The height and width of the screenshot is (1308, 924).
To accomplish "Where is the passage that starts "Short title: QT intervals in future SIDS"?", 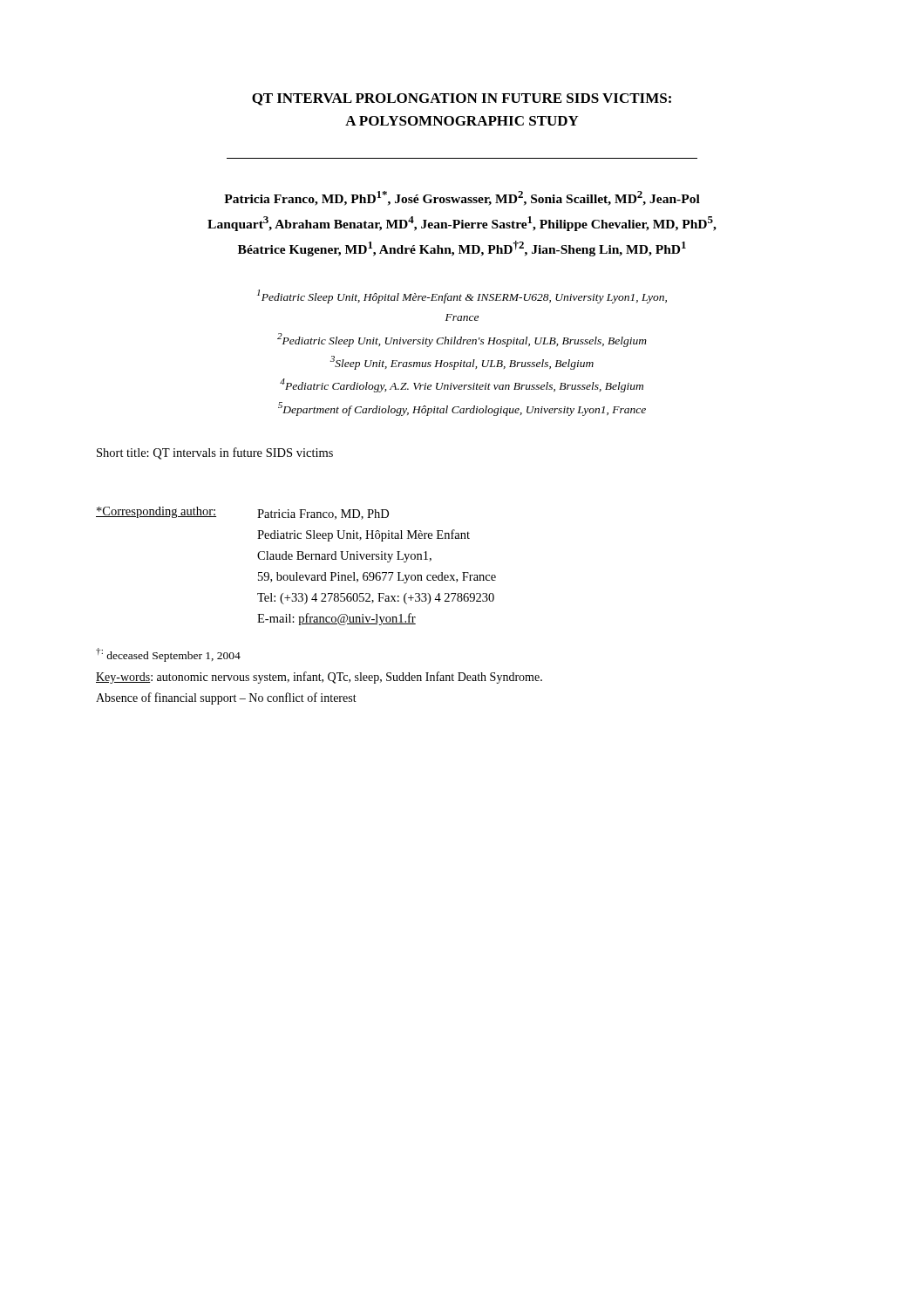I will [215, 453].
